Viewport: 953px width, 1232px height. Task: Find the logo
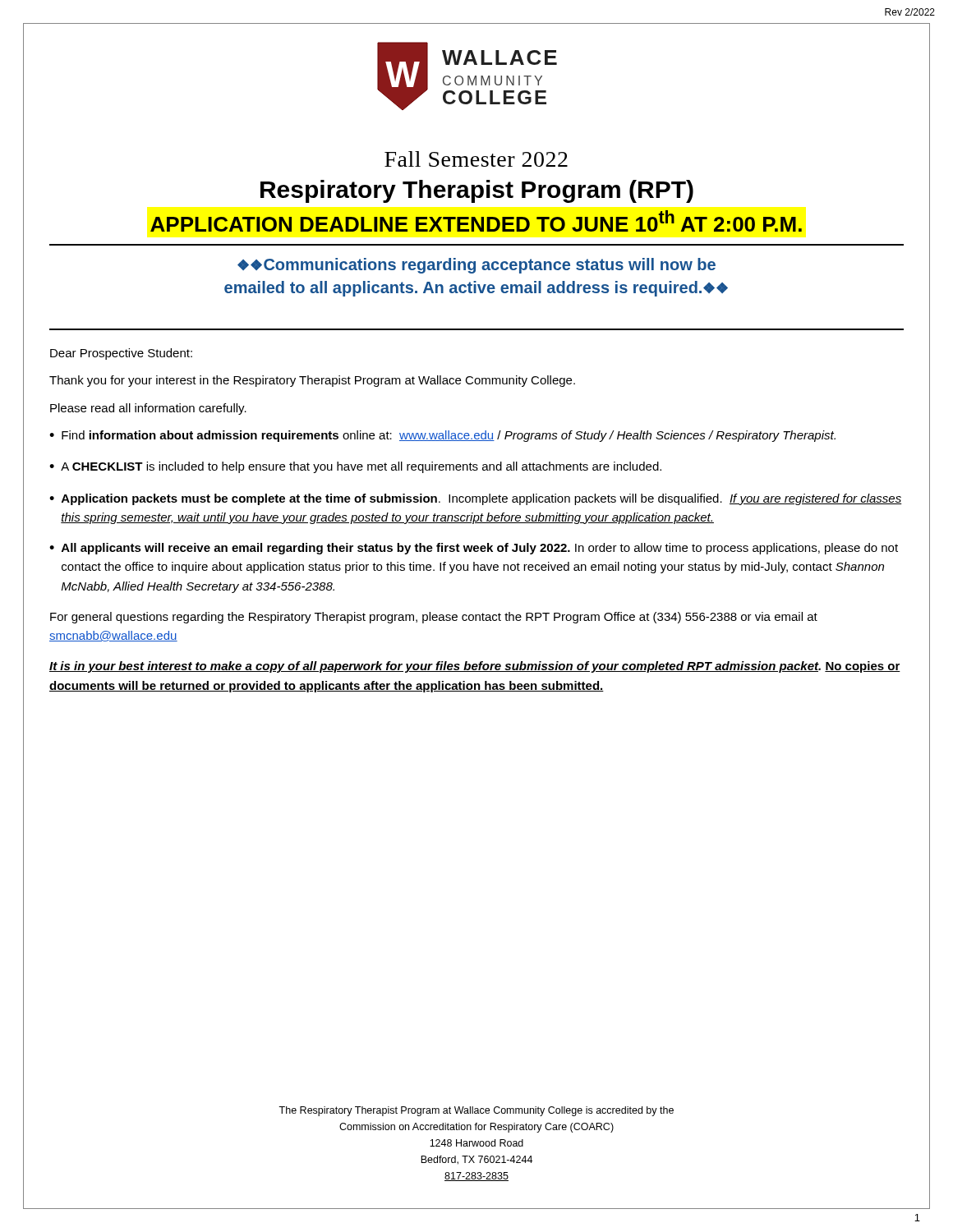point(476,81)
